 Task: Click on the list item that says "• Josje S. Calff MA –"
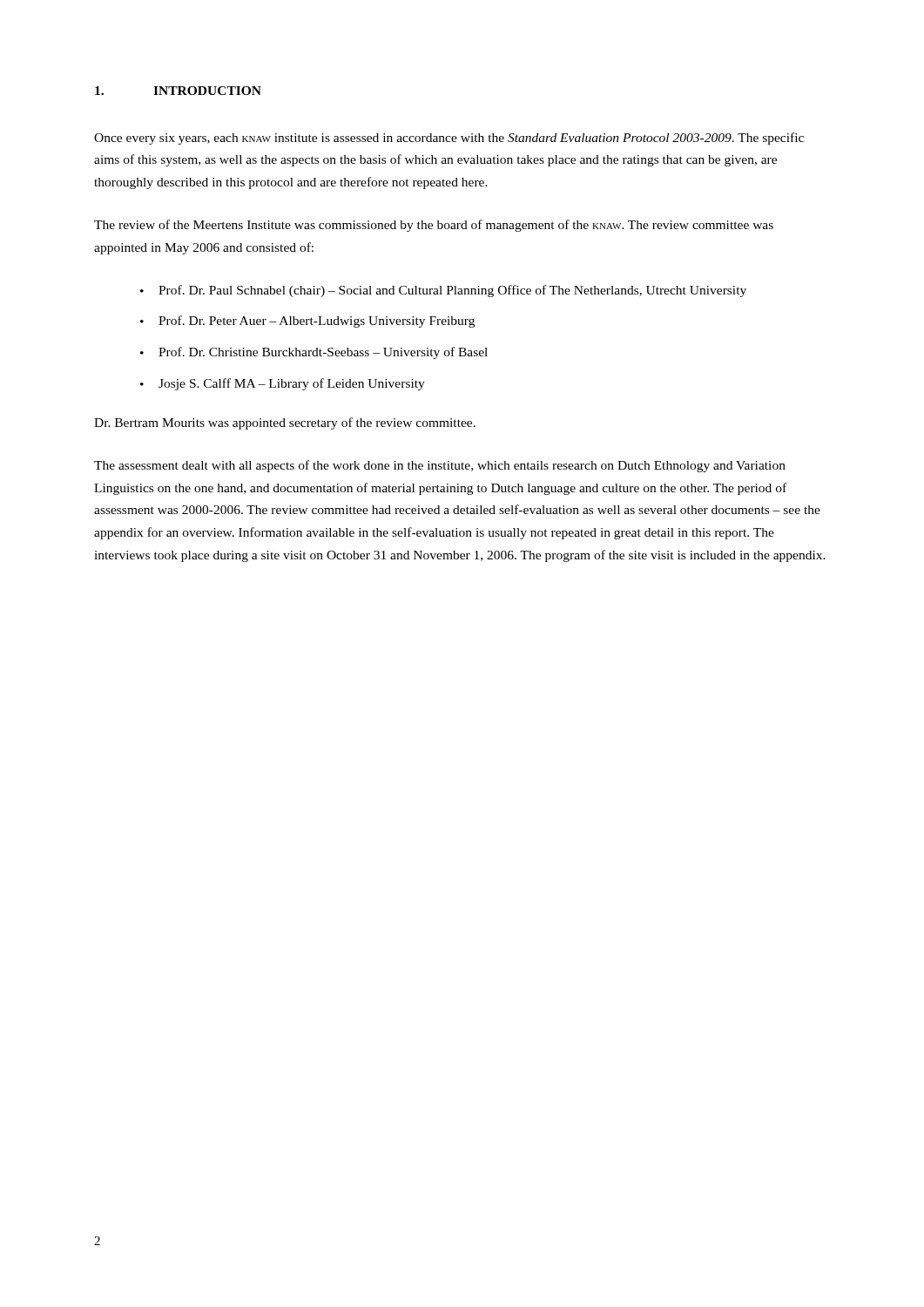283,384
